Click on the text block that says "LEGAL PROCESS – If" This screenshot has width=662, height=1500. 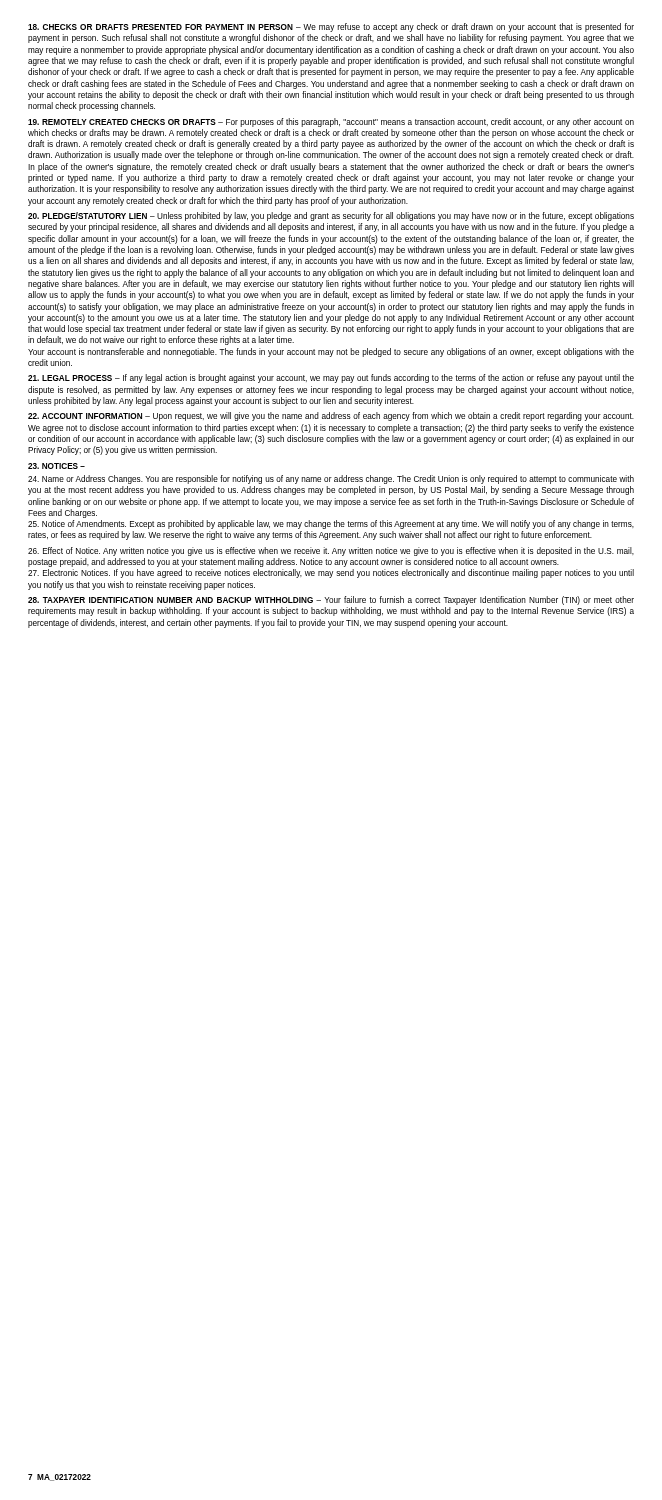331,390
